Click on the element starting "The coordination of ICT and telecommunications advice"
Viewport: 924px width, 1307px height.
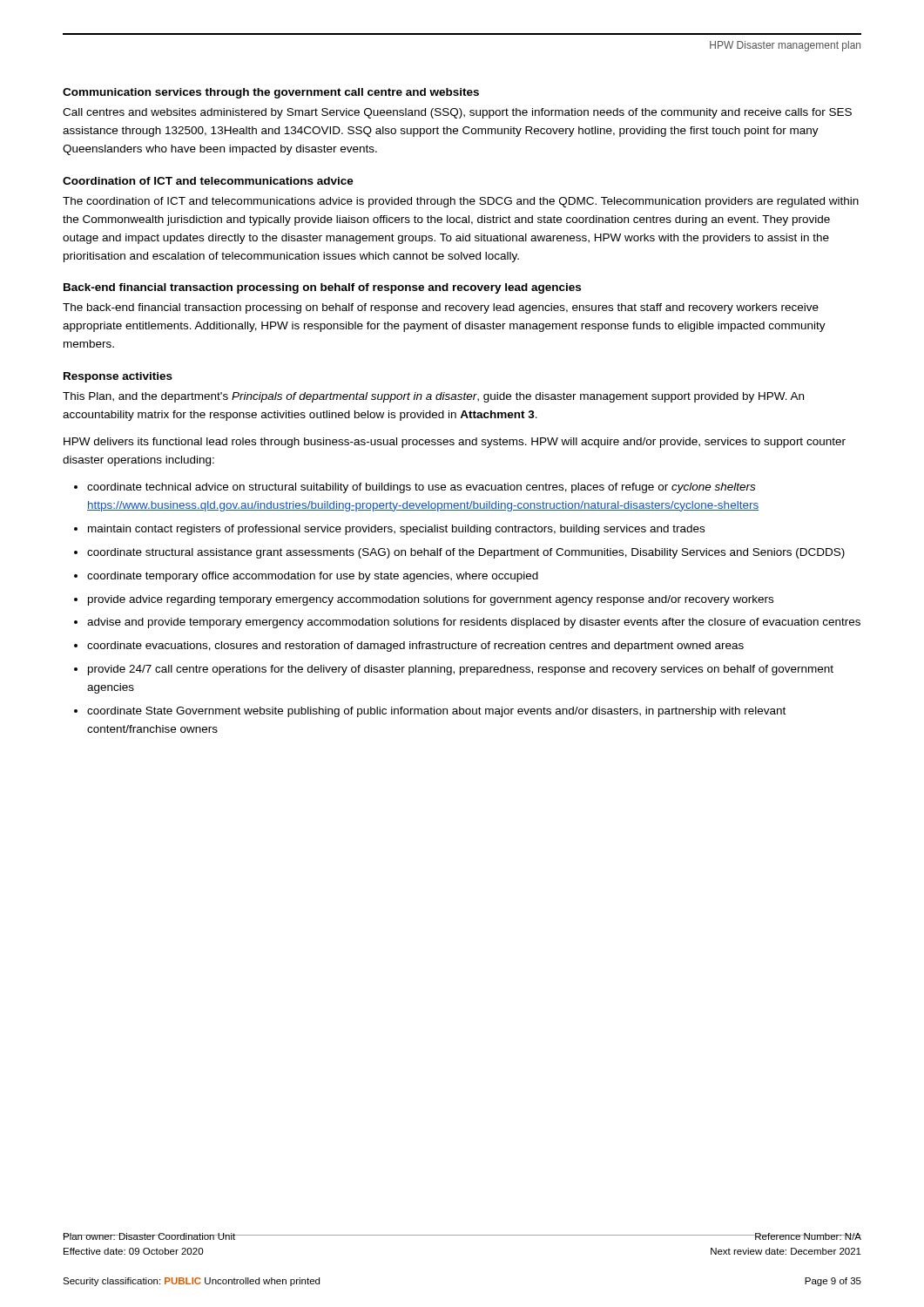point(461,228)
